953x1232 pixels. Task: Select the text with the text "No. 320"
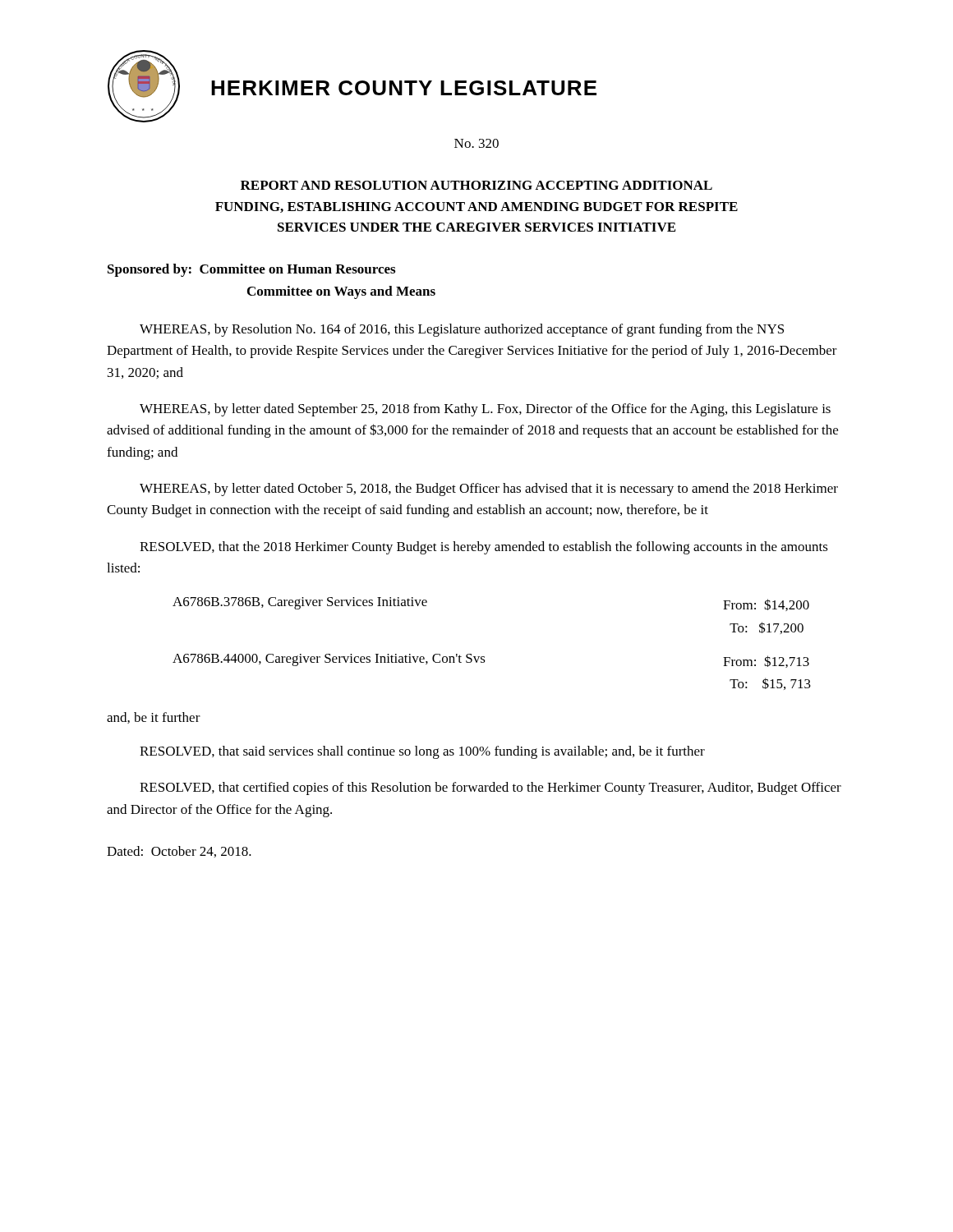coord(476,143)
